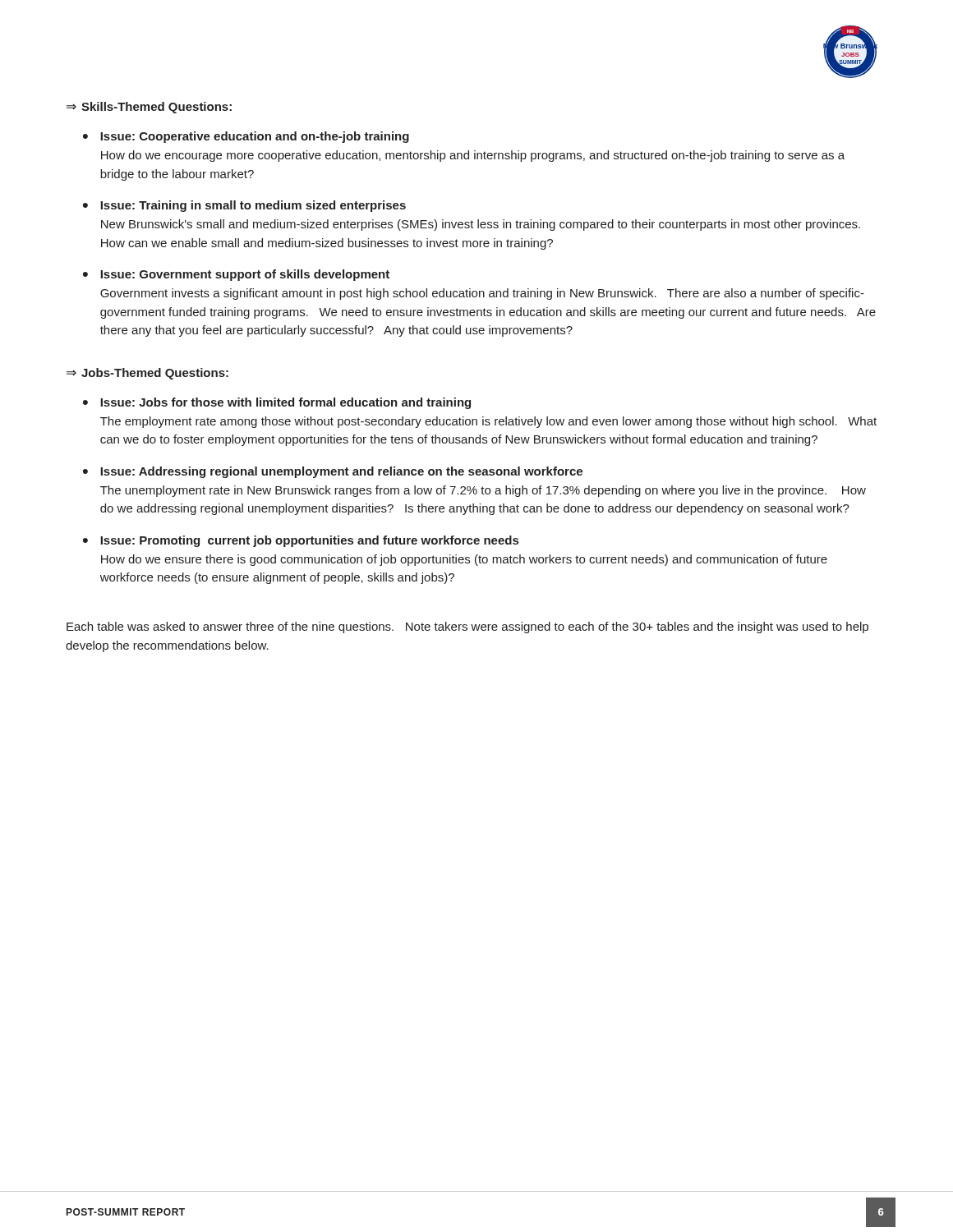Click on the list item with the text "⇒ Skills-Themed Questions:"
Image resolution: width=953 pixels, height=1232 pixels.
coord(149,106)
